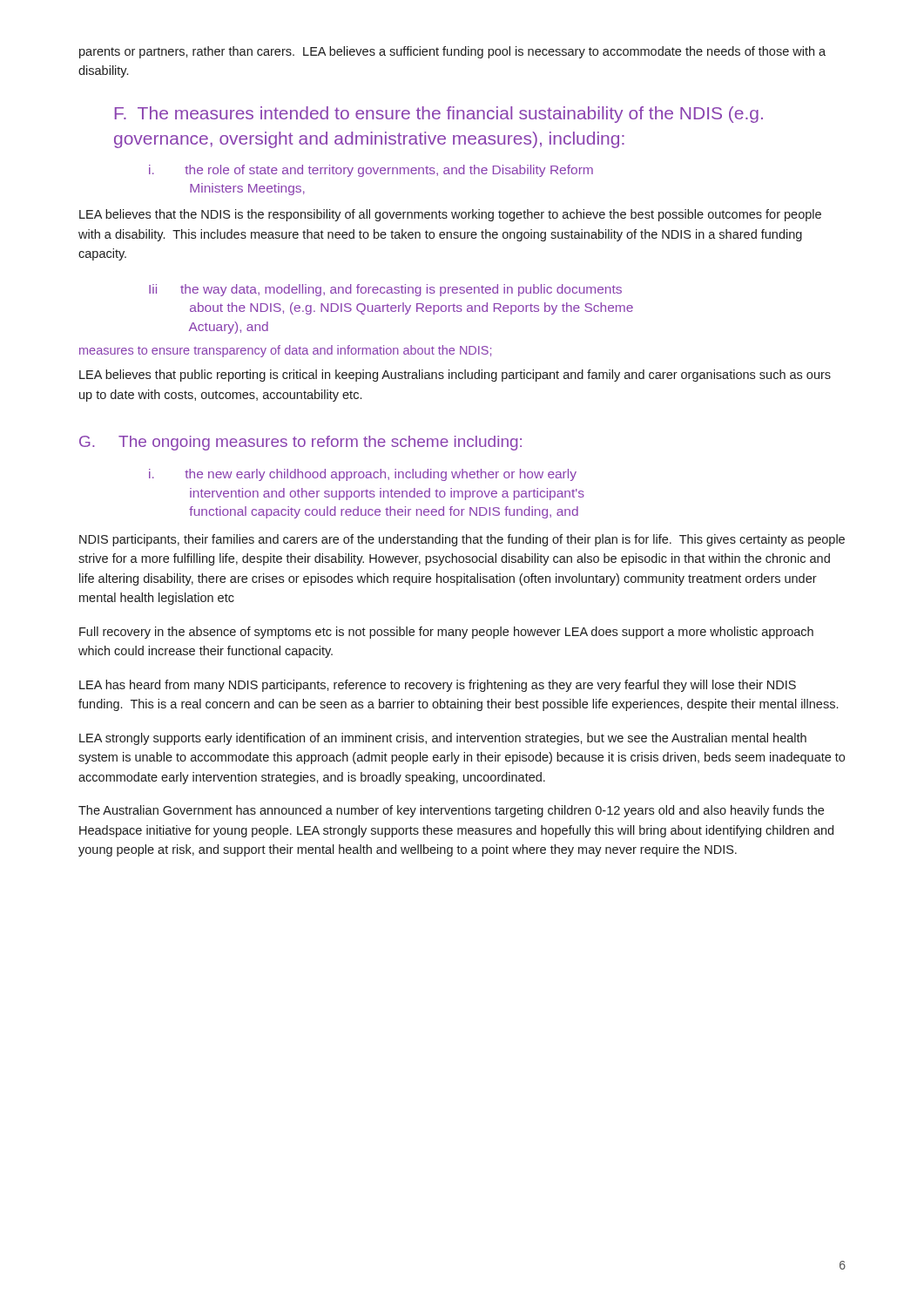Viewport: 924px width, 1307px height.
Task: Select the text block starting "parents or partners,"
Action: tap(452, 61)
